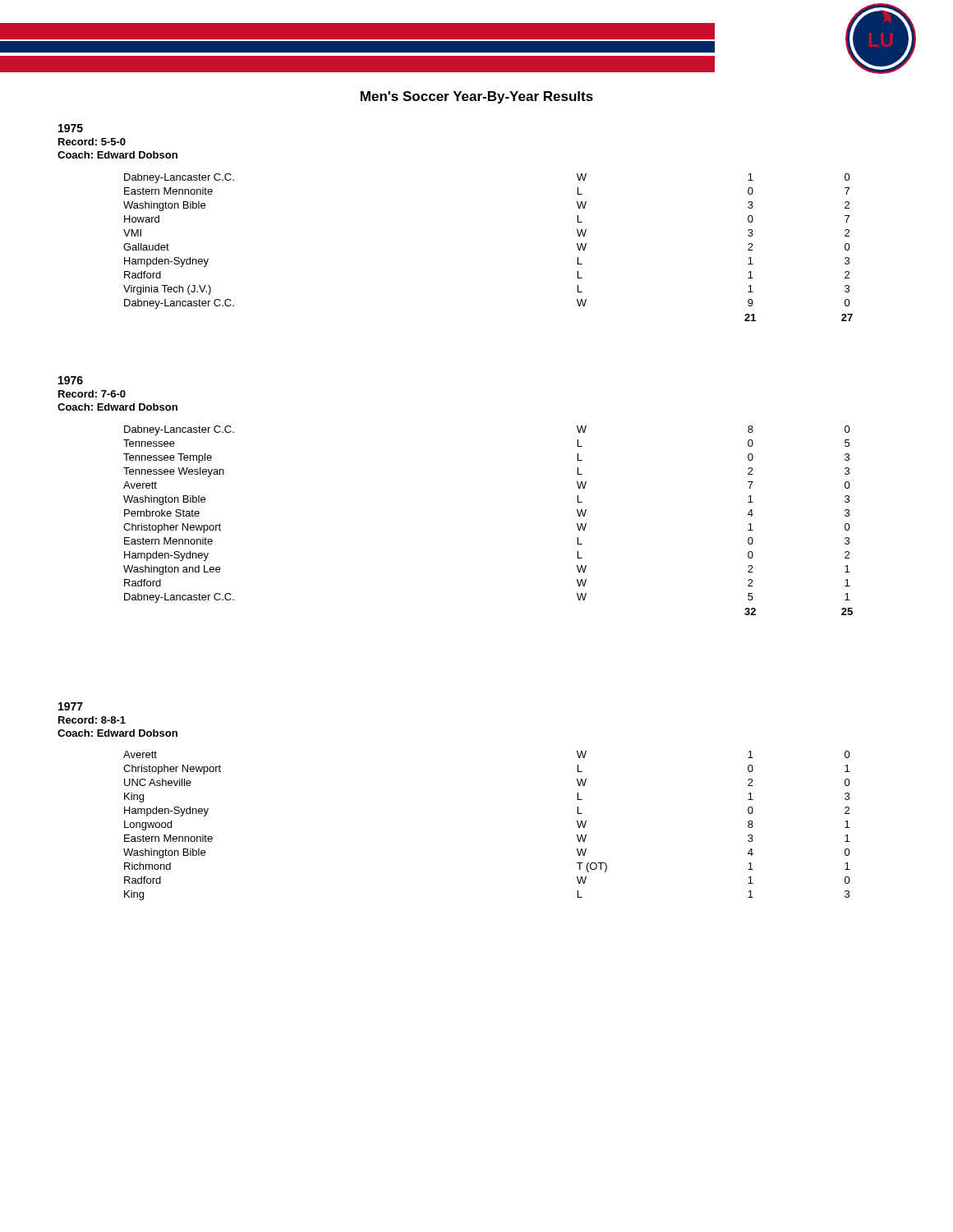The height and width of the screenshot is (1232, 953).
Task: Click on the logo
Action: (476, 39)
